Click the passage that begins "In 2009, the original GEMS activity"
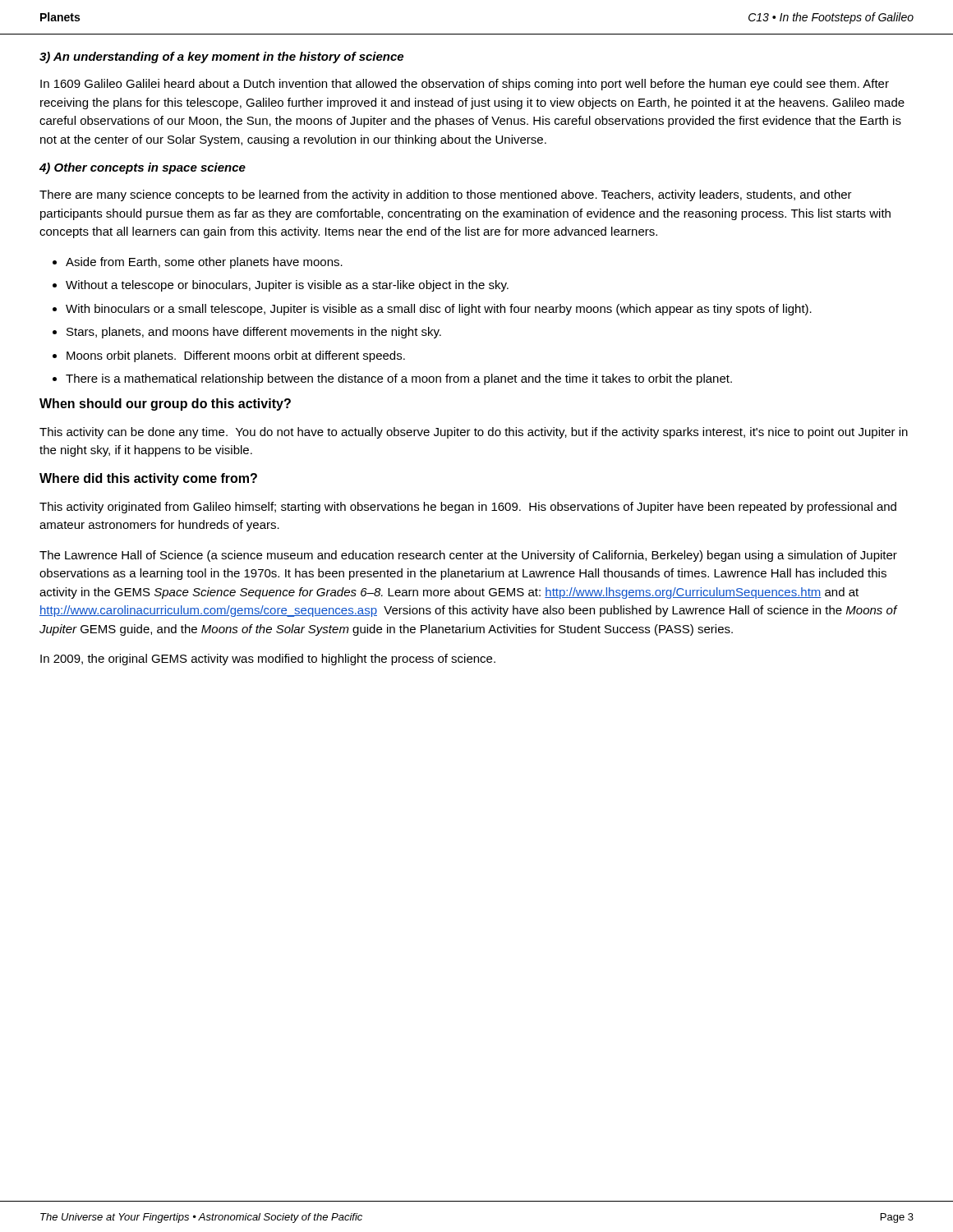This screenshot has width=953, height=1232. (476, 659)
